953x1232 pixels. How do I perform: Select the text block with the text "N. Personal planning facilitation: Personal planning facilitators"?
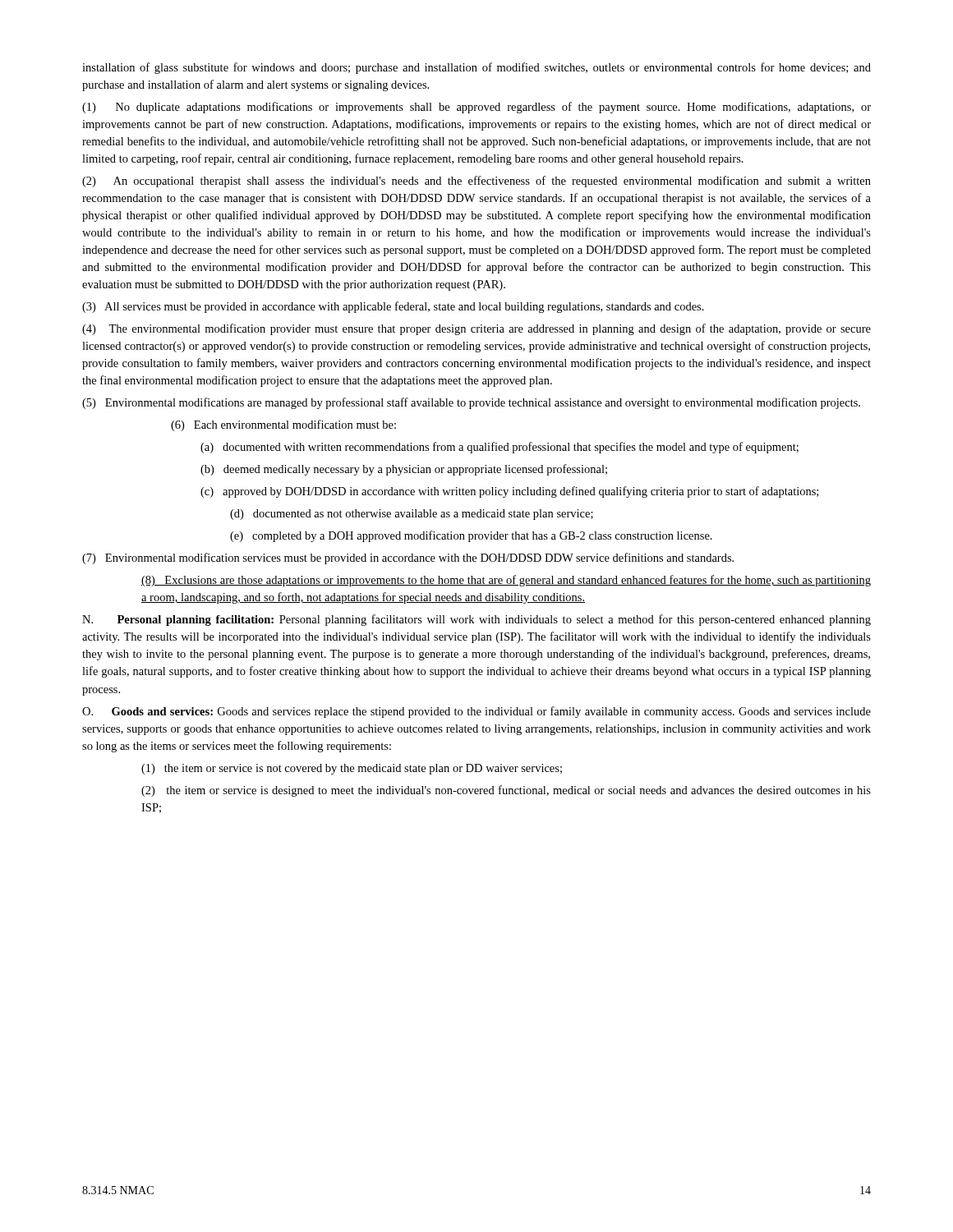[x=476, y=655]
